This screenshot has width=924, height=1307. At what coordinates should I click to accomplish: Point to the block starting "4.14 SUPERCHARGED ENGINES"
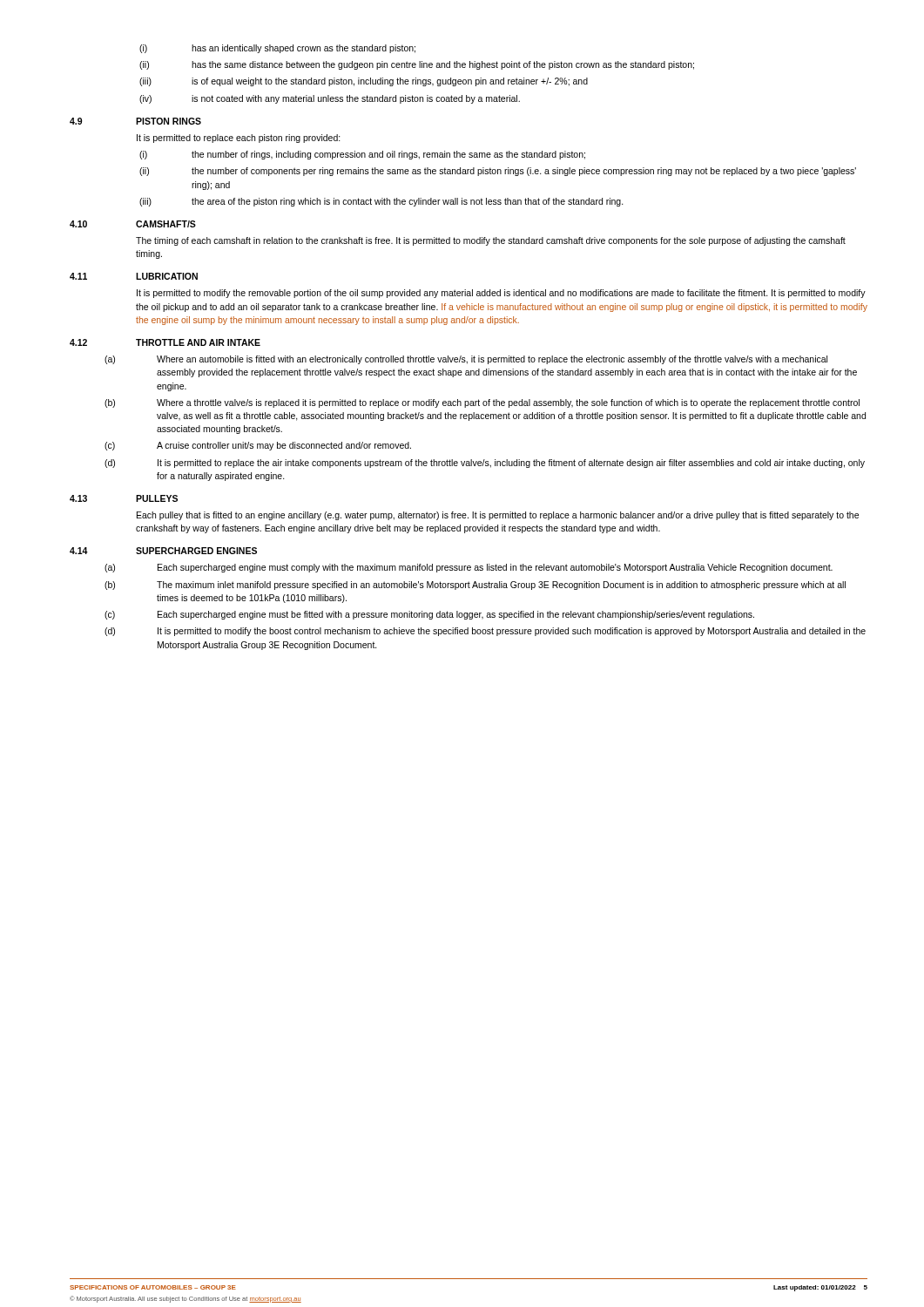164,551
